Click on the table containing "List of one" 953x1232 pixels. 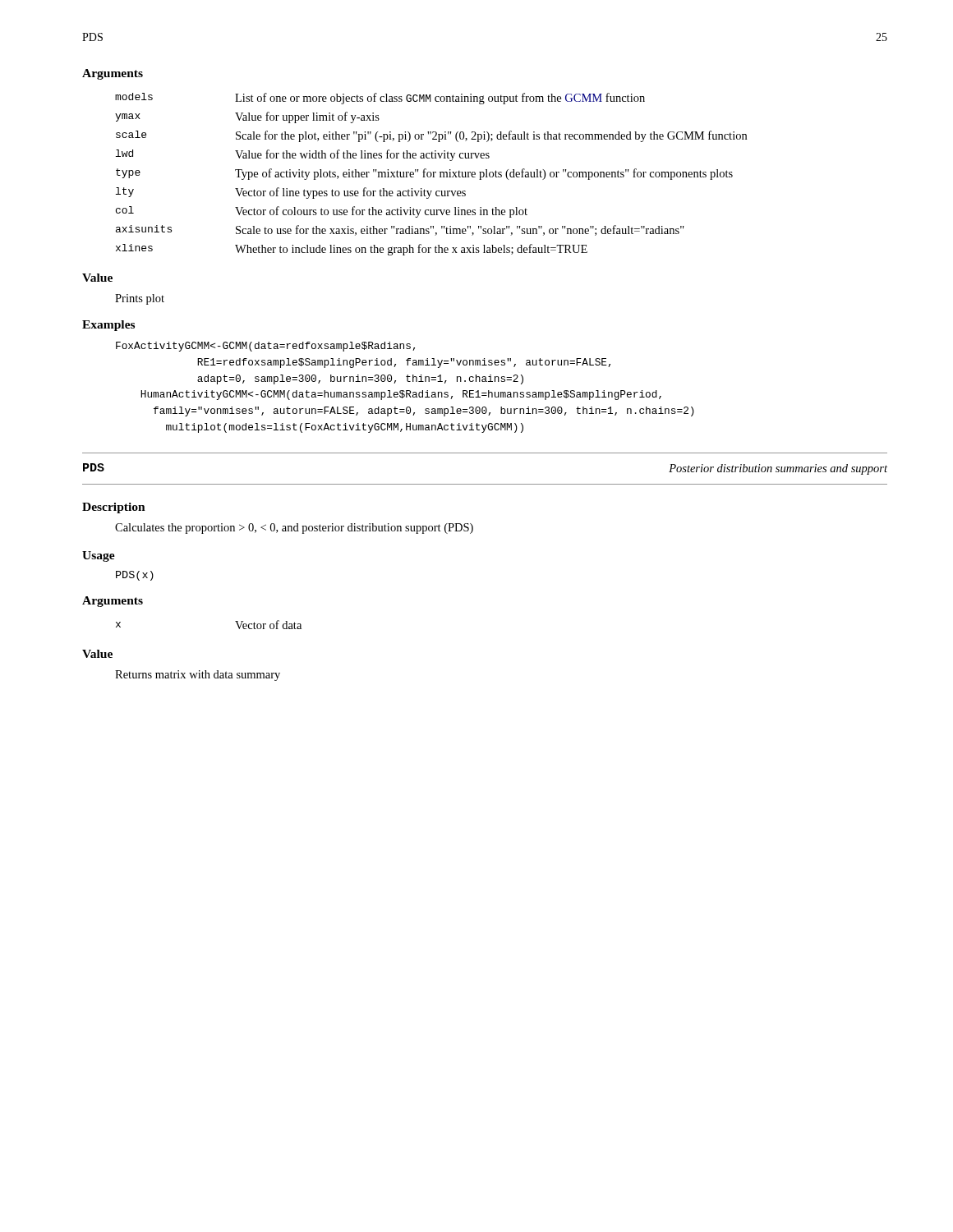coord(485,174)
